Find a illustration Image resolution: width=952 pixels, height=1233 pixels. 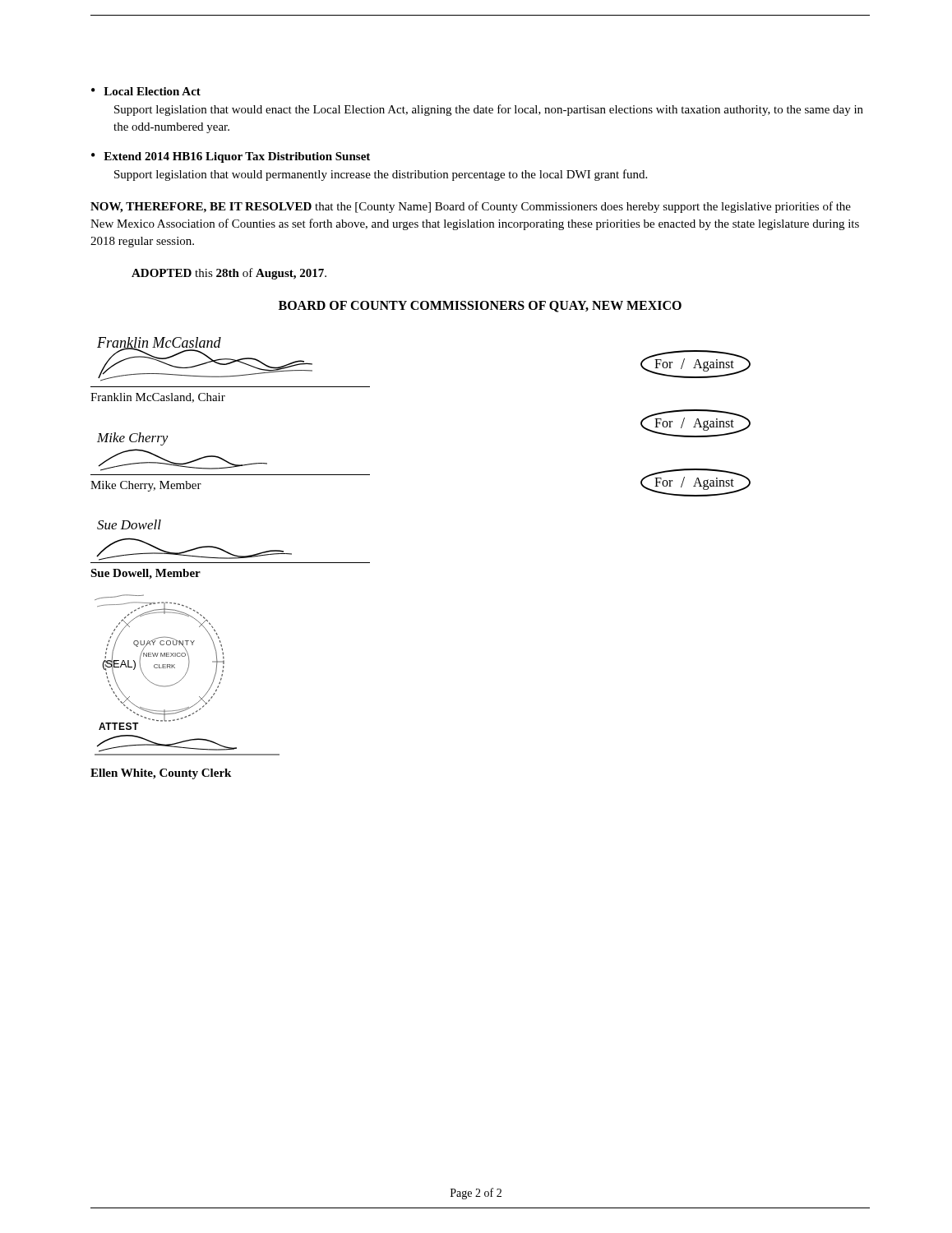(263, 686)
